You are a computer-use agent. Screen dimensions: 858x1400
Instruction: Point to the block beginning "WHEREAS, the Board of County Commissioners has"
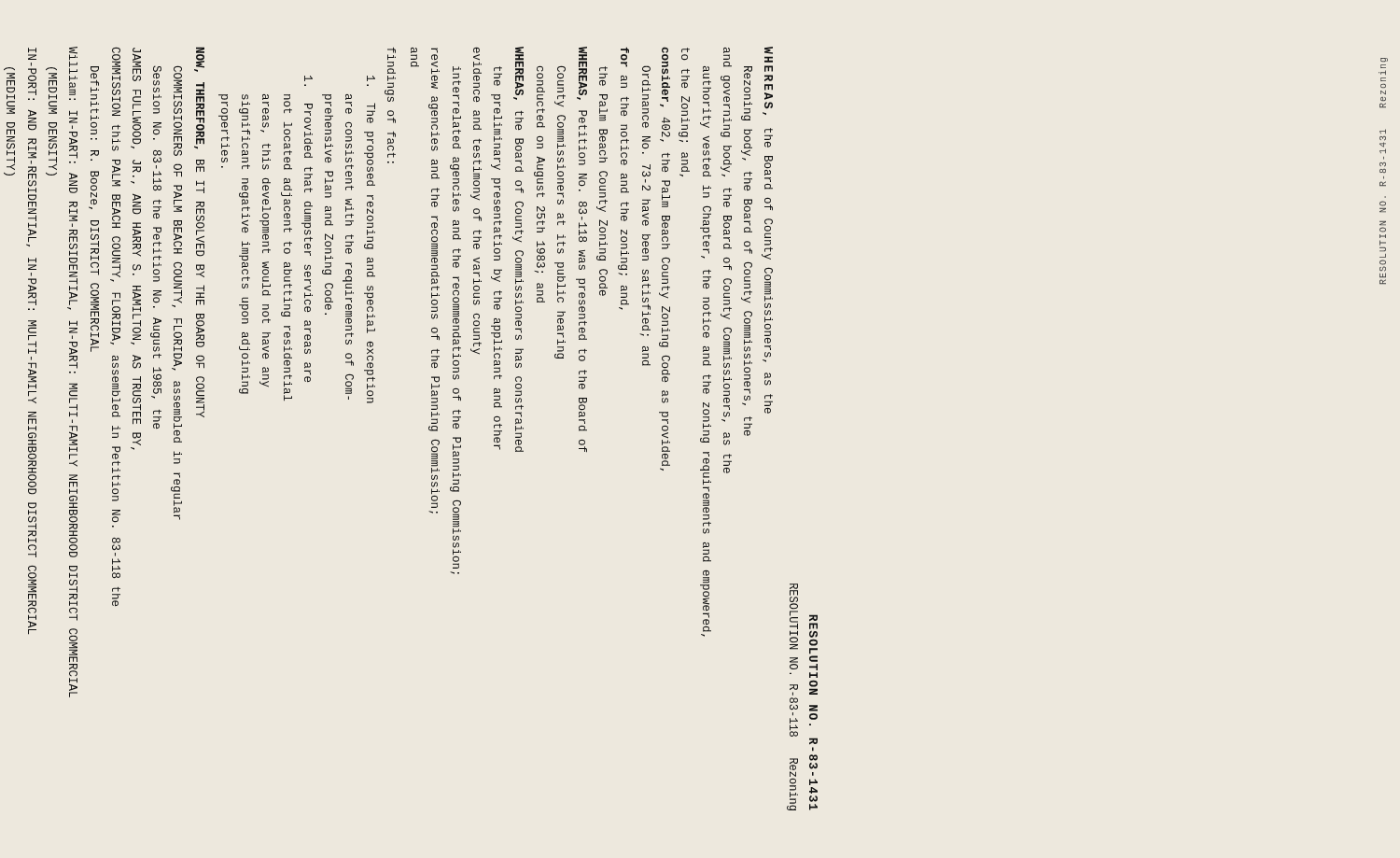pyautogui.click(x=518, y=250)
